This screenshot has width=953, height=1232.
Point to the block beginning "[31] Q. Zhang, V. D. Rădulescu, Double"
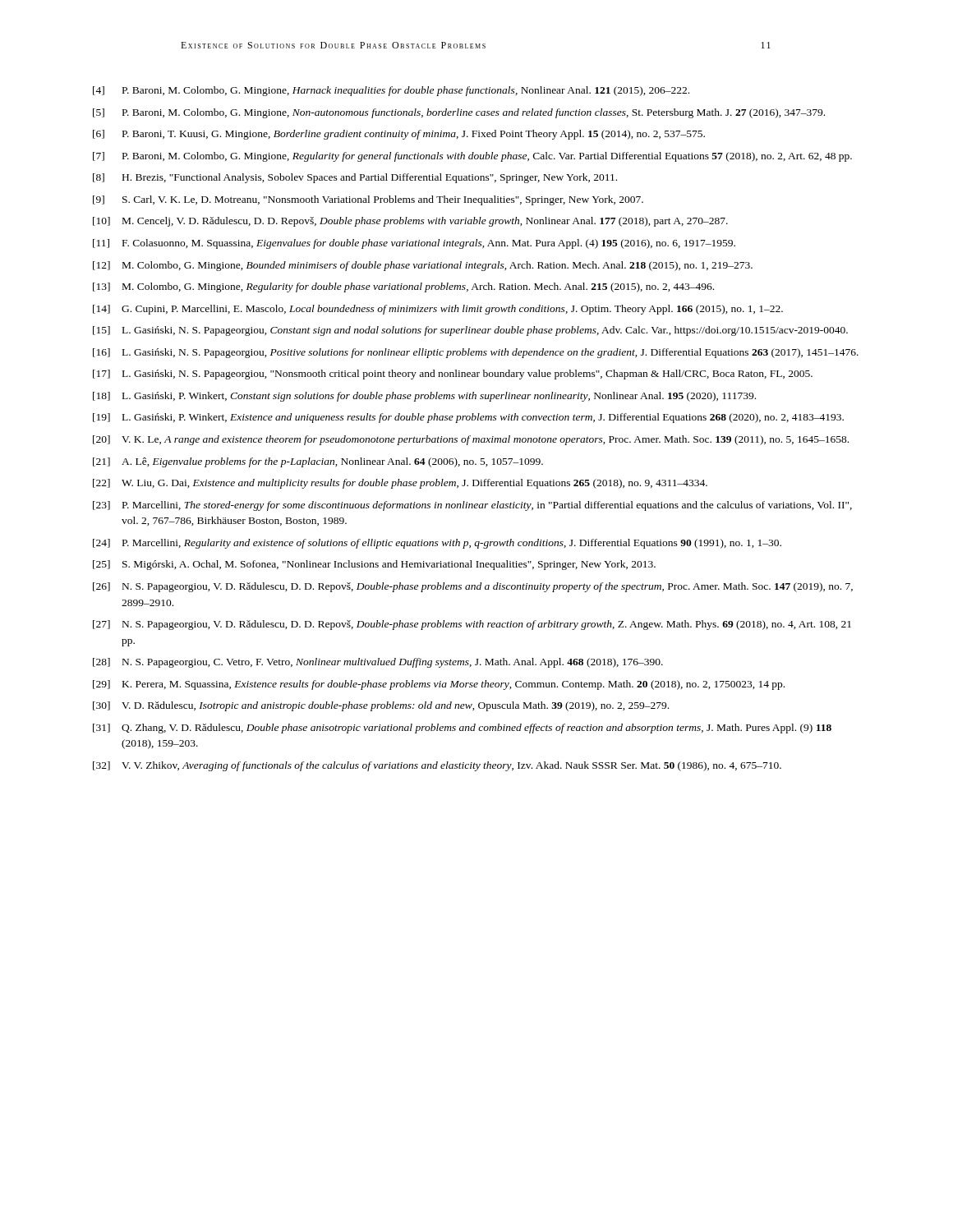(x=476, y=735)
